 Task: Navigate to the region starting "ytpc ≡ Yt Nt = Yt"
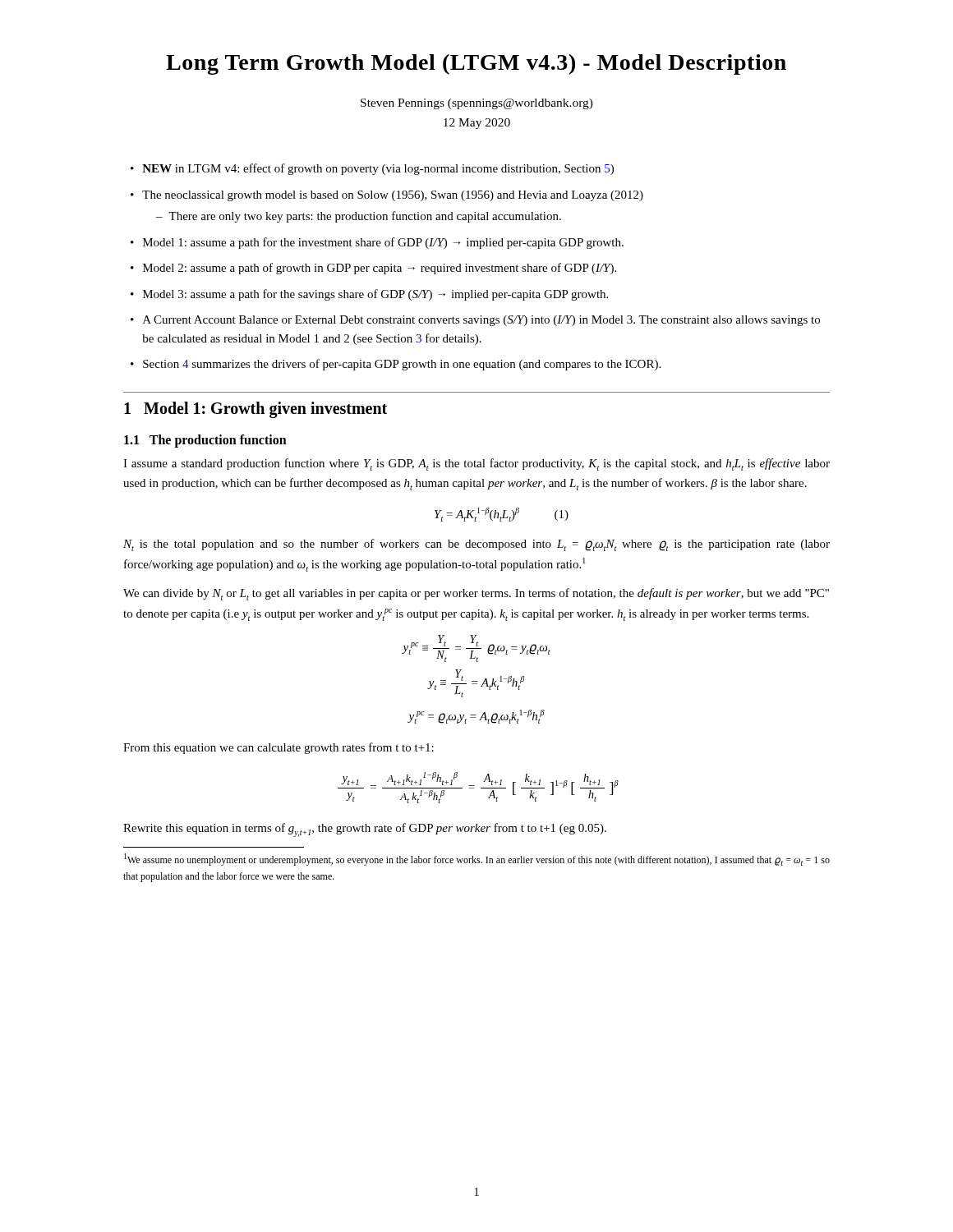click(476, 681)
